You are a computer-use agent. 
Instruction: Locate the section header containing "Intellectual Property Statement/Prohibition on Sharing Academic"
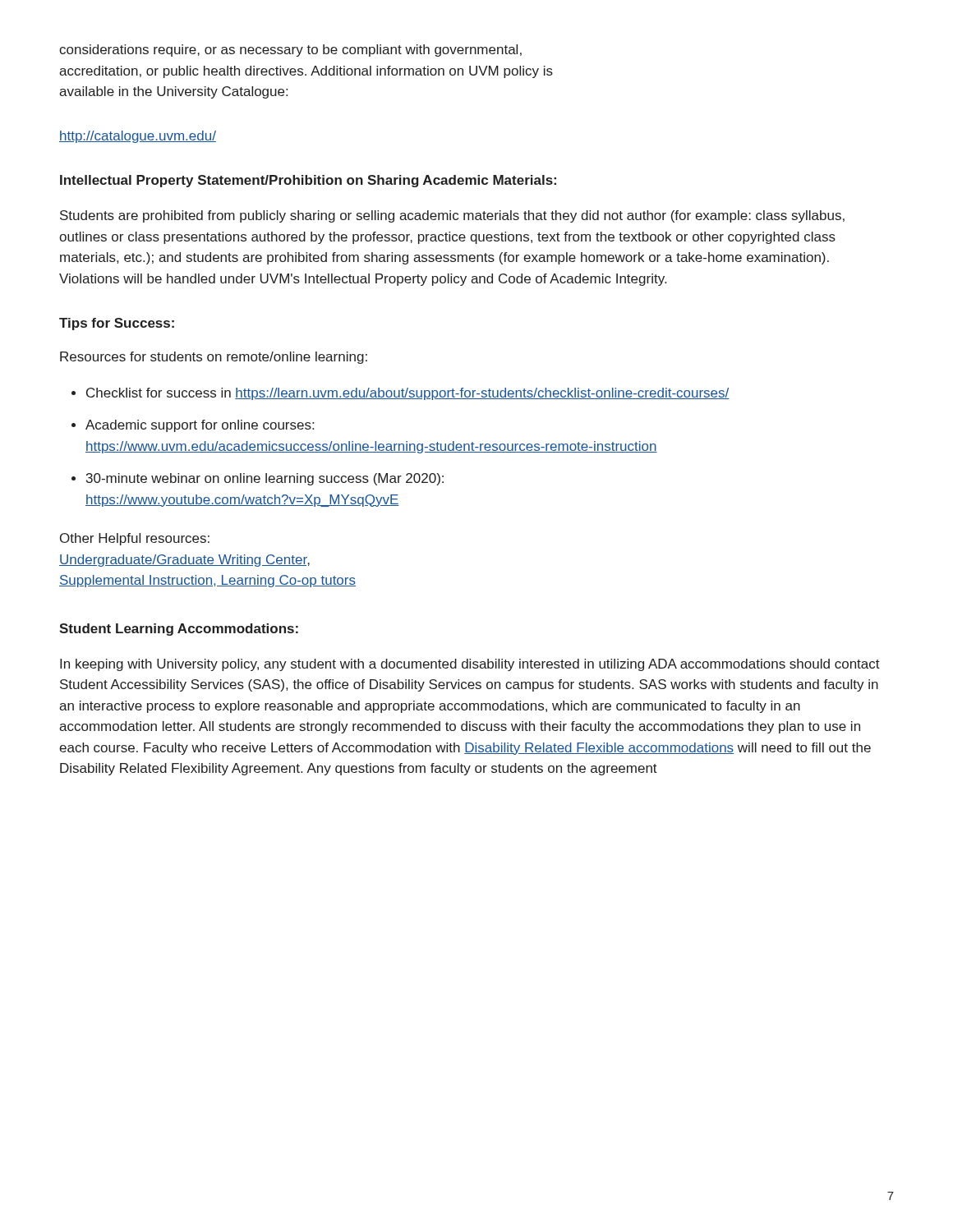[x=308, y=180]
